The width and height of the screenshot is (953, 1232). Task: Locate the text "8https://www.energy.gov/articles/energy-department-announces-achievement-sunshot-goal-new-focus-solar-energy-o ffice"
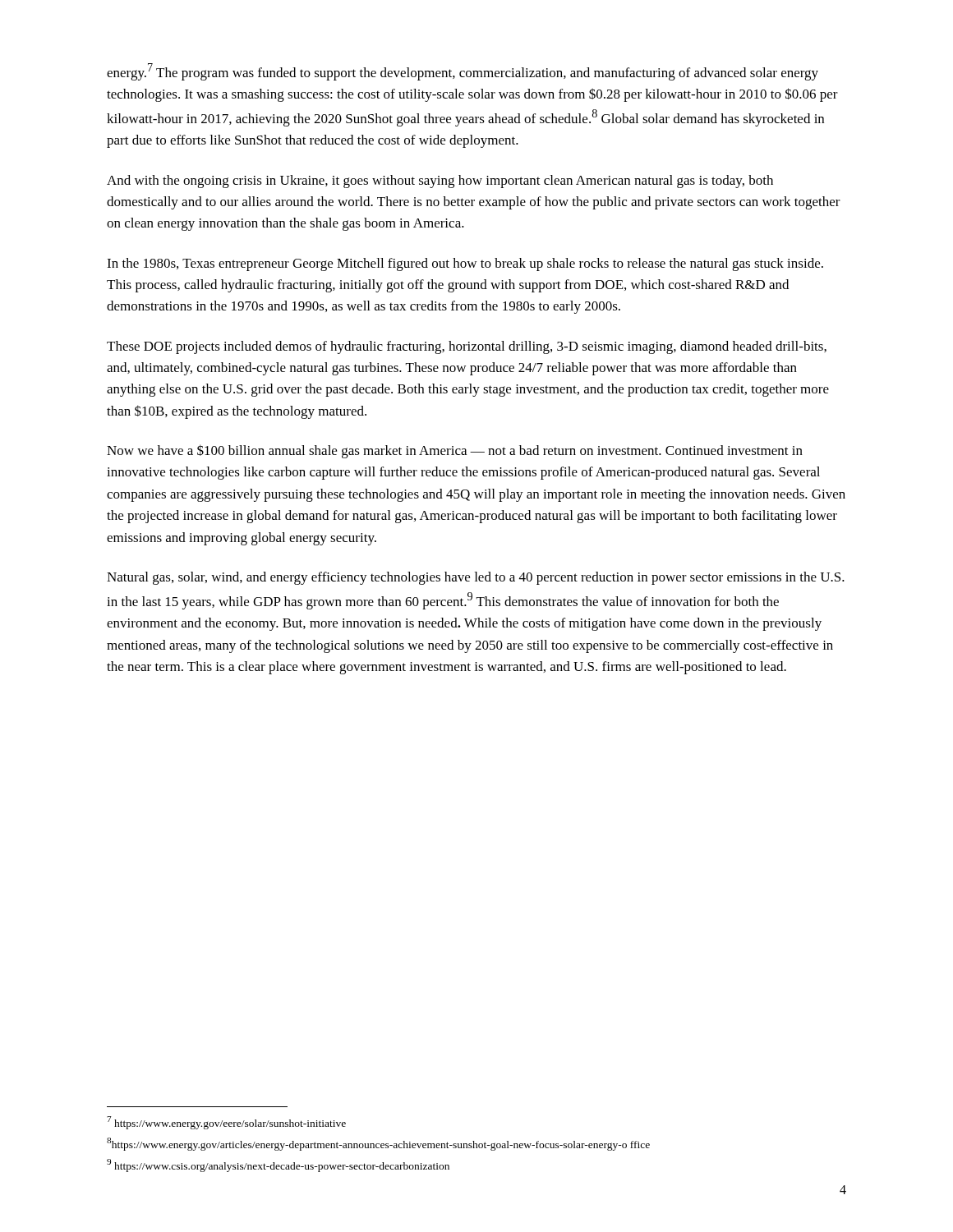click(378, 1143)
